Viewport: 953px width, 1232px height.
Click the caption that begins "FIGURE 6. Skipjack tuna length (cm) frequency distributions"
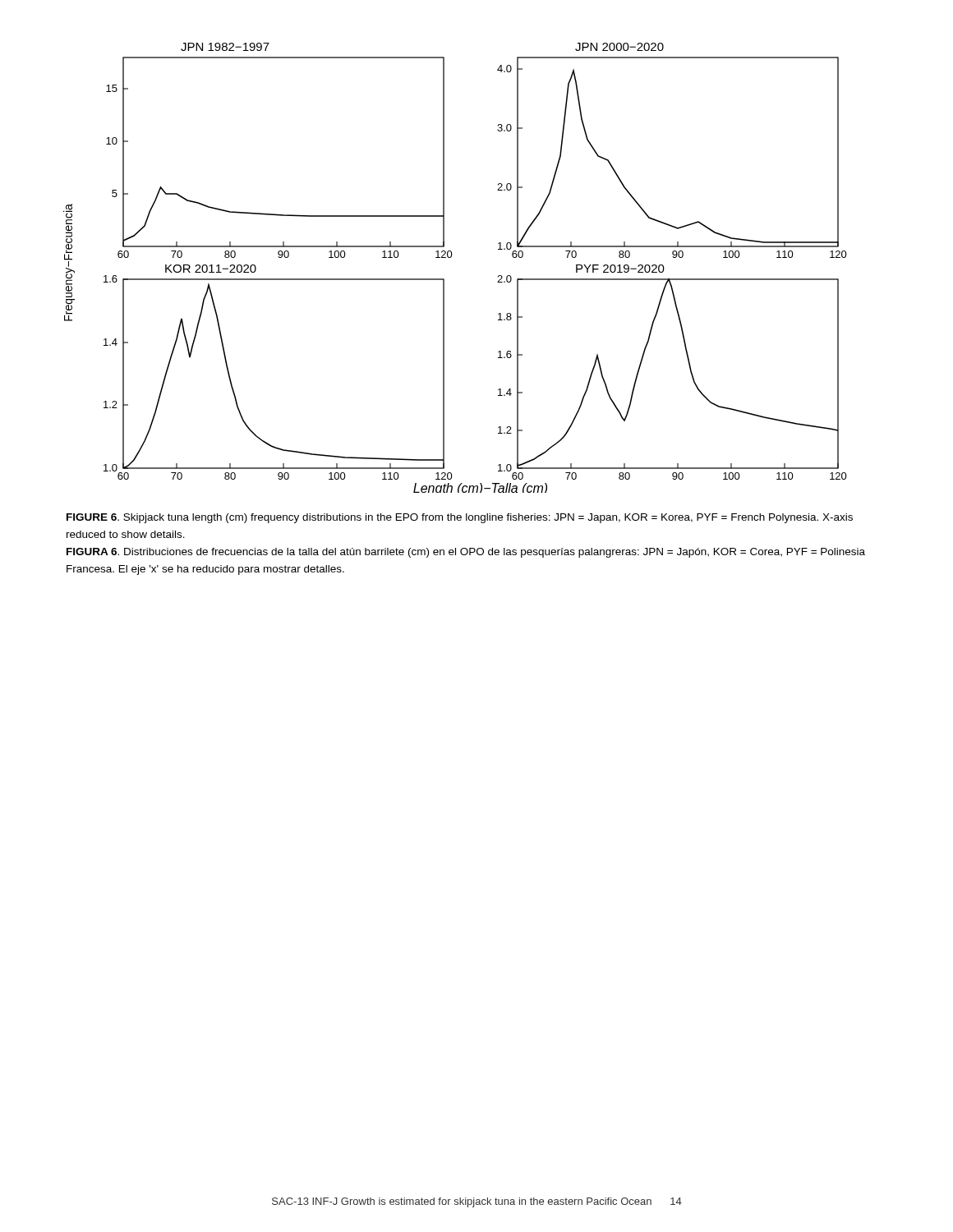click(x=465, y=543)
